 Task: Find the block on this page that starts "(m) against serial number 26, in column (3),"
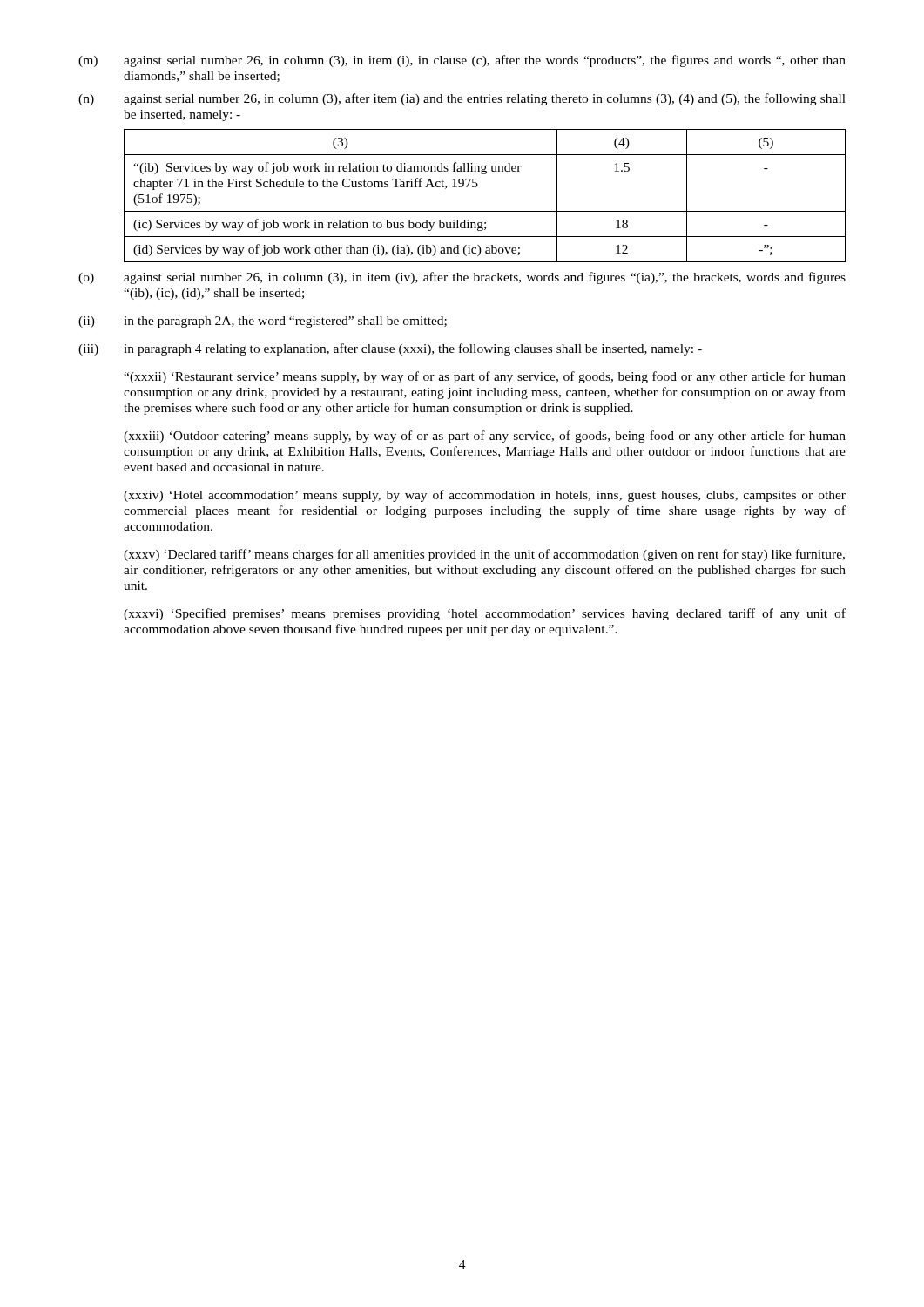click(x=462, y=68)
